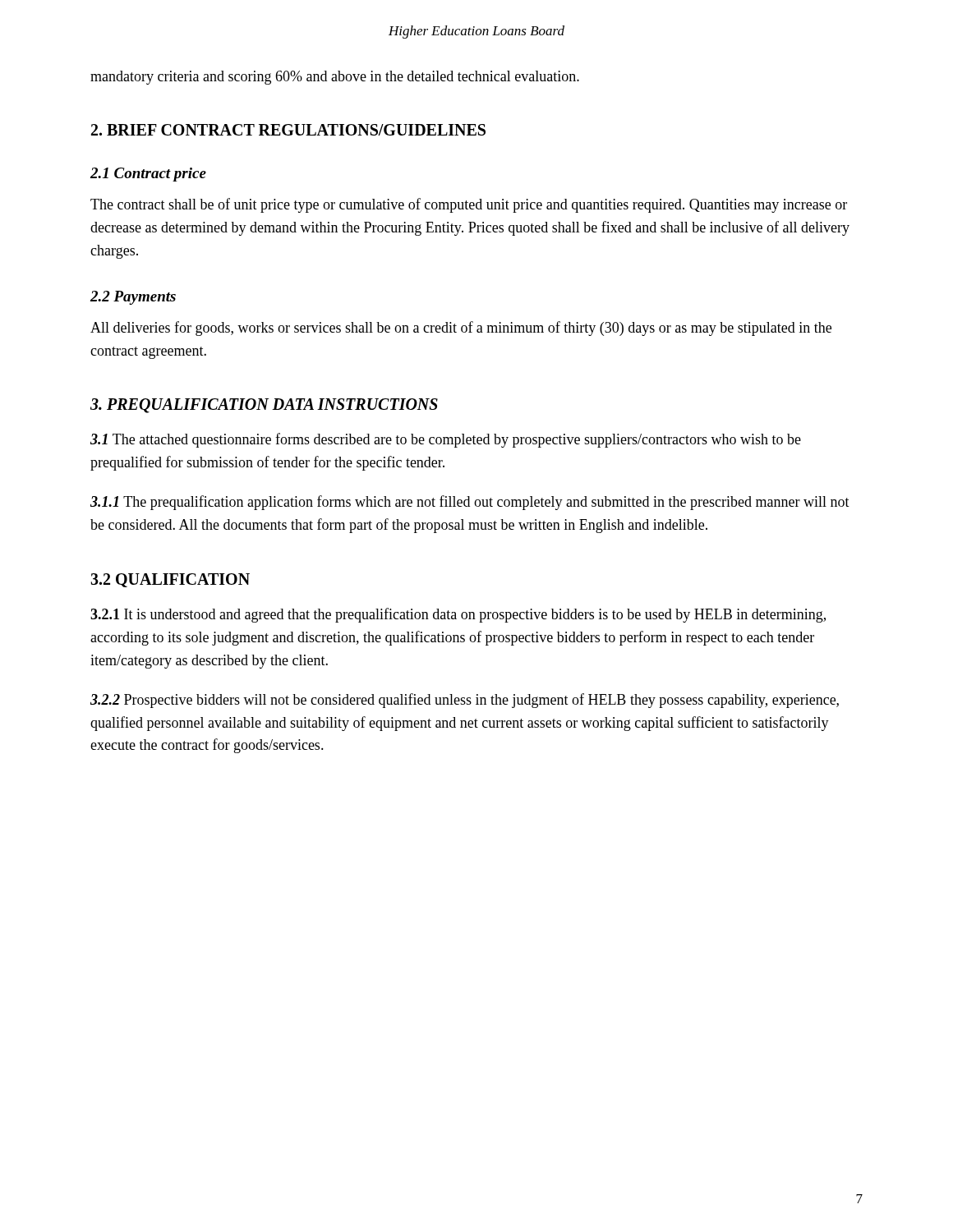Viewport: 953px width, 1232px height.
Task: Point to the text block starting "All deliveries for goods,"
Action: click(461, 339)
